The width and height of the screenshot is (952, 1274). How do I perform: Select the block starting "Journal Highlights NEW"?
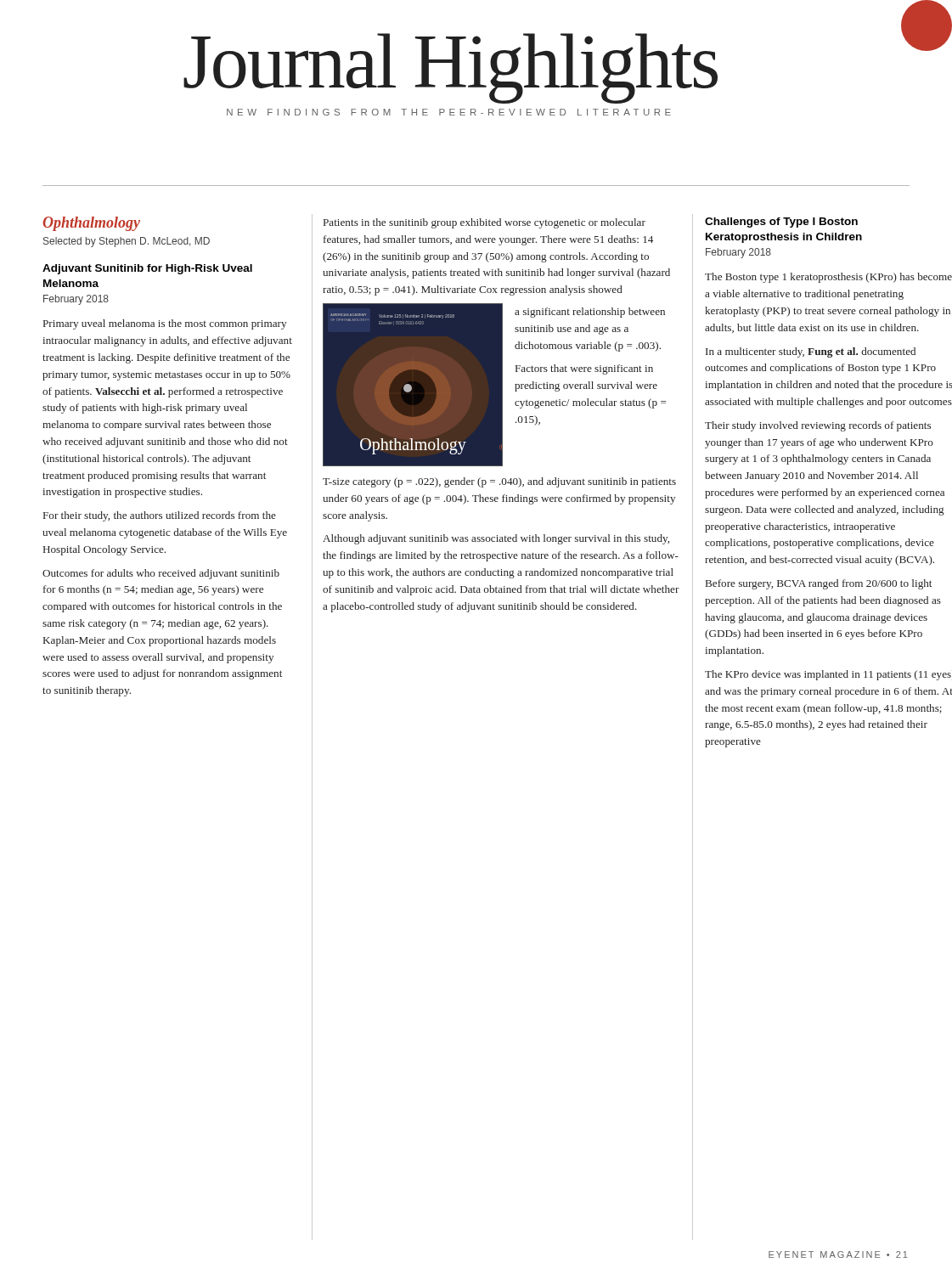pyautogui.click(x=451, y=67)
